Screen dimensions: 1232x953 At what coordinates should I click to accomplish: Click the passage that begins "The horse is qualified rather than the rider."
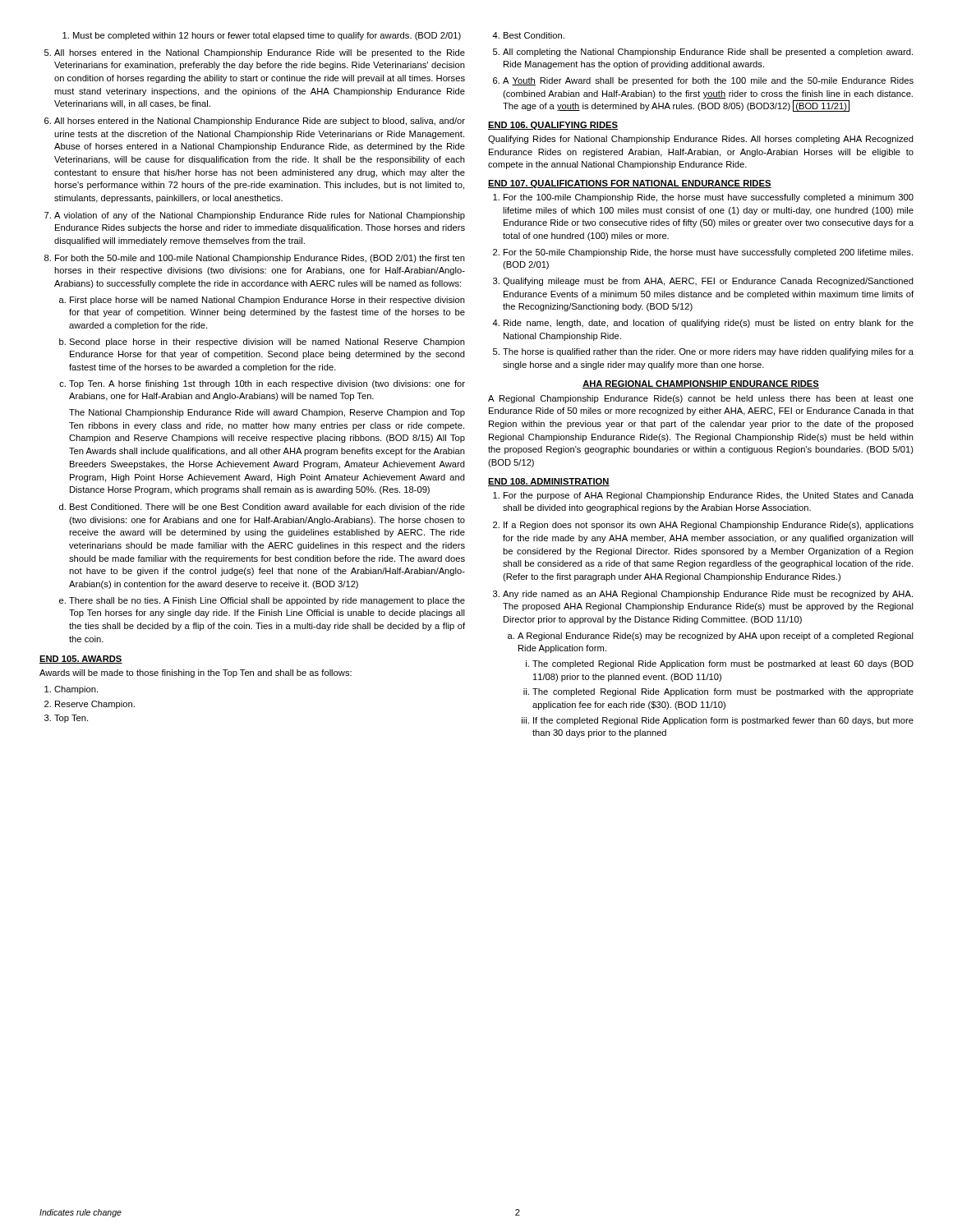tap(701, 359)
